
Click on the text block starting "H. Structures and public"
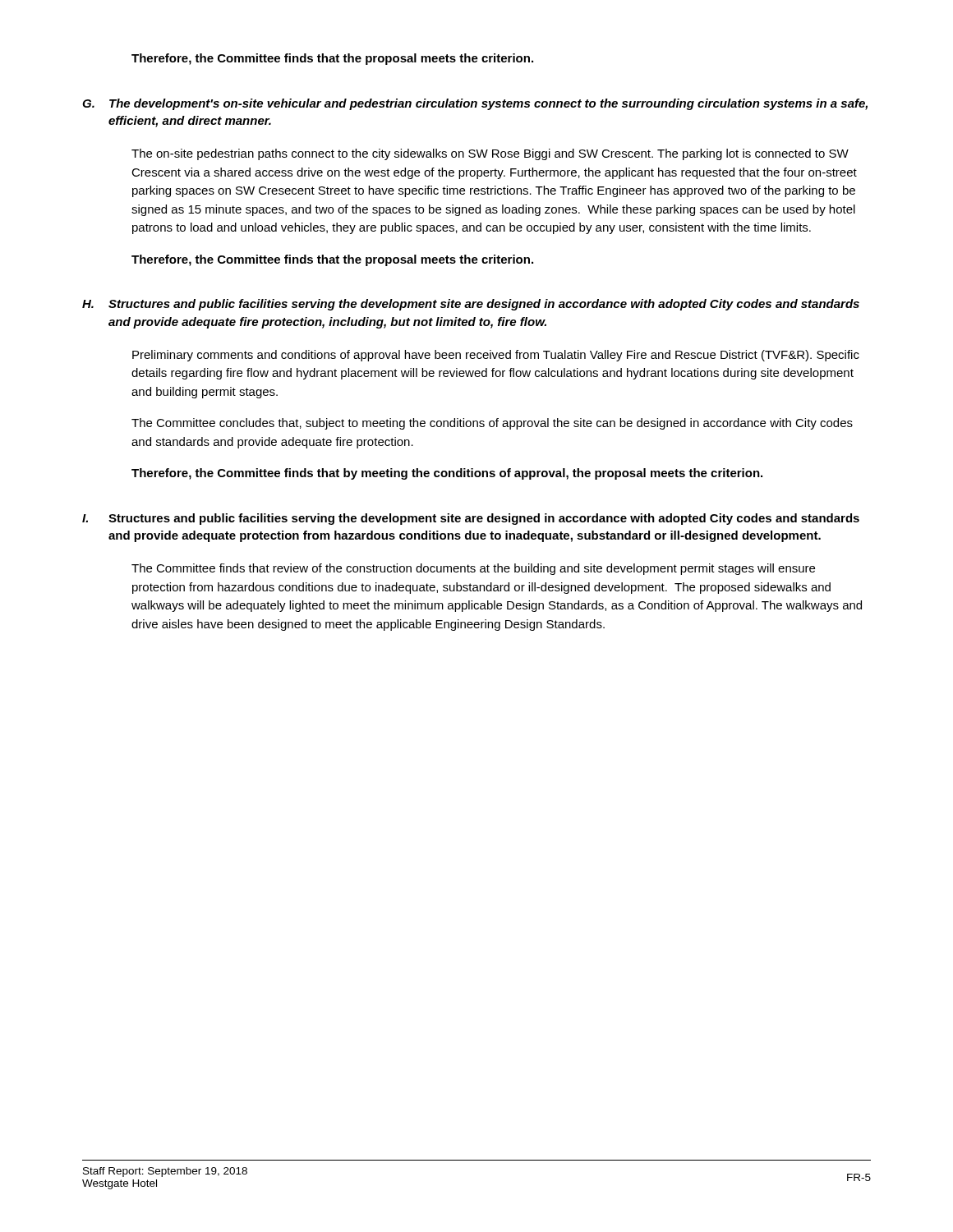pos(476,313)
